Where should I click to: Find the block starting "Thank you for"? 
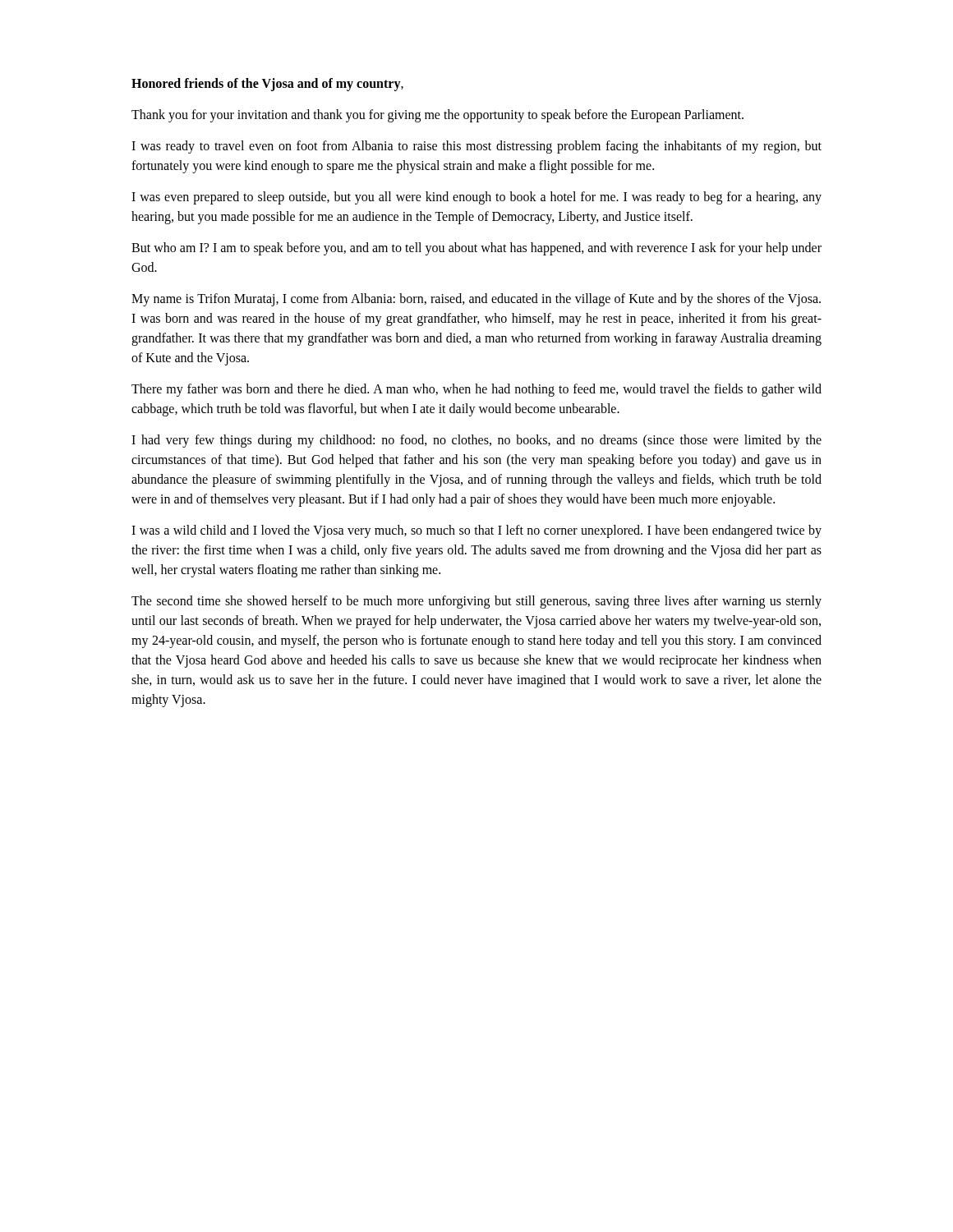click(x=476, y=115)
